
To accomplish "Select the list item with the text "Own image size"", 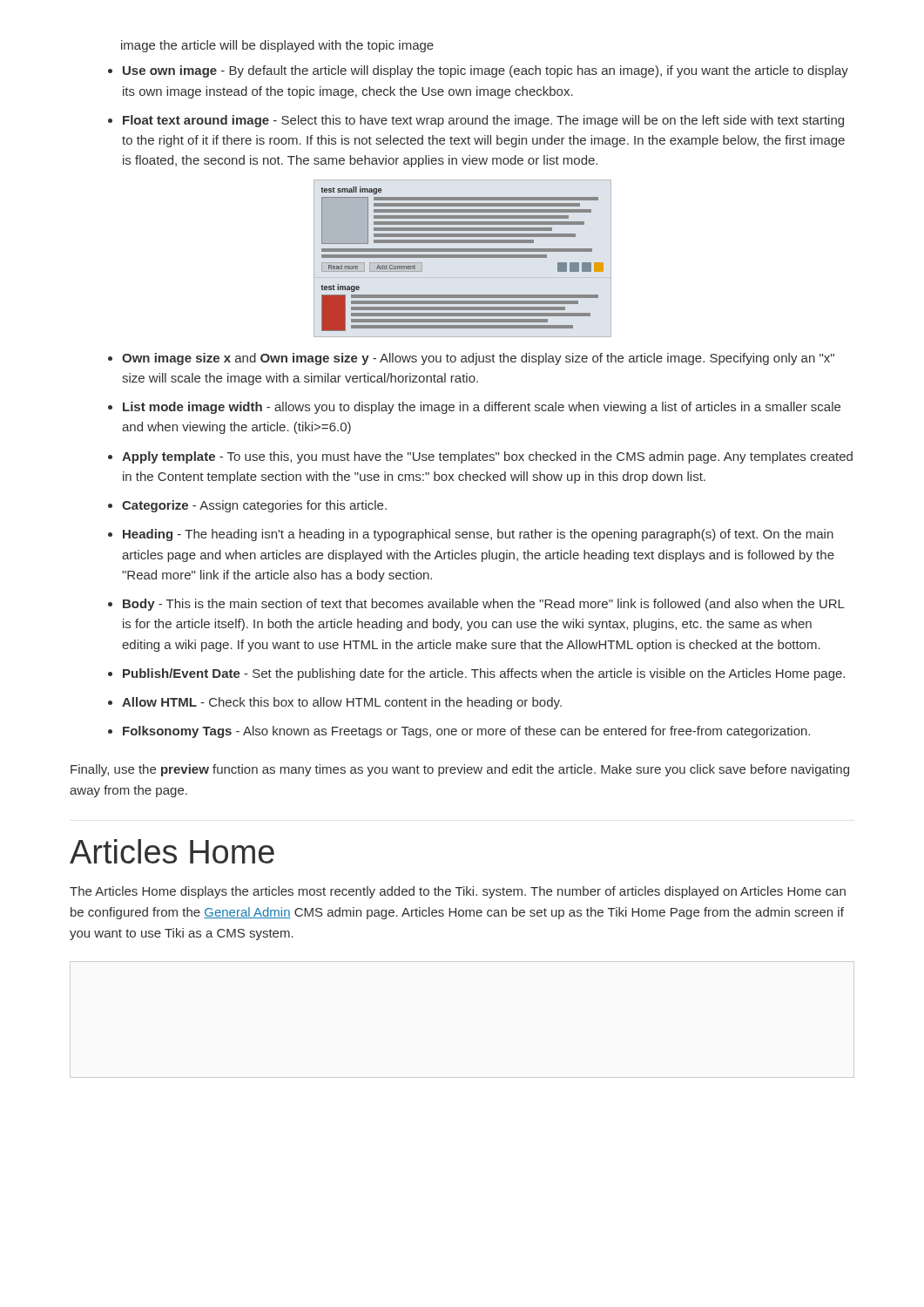I will point(478,367).
